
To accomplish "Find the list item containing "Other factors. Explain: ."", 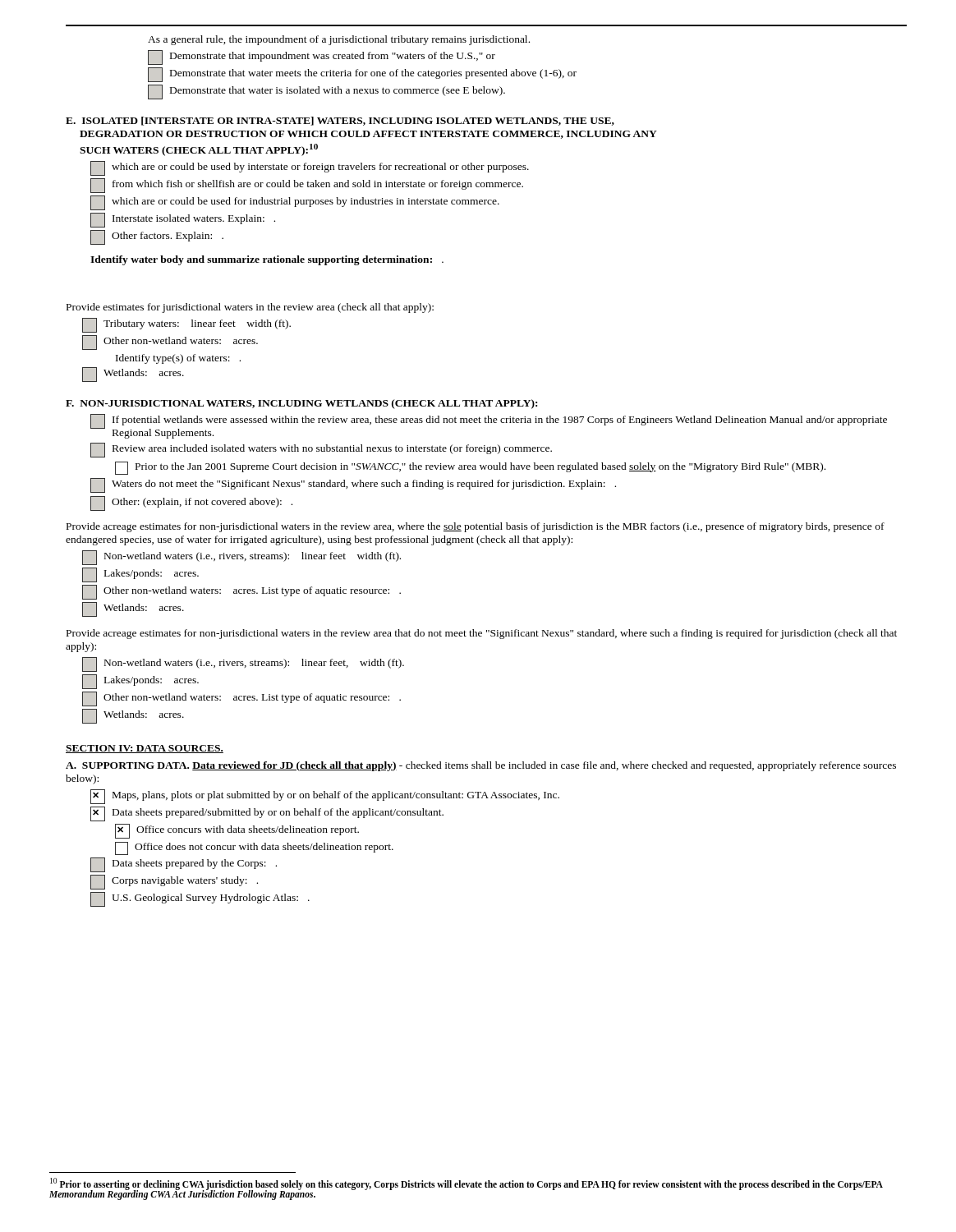I will [157, 237].
